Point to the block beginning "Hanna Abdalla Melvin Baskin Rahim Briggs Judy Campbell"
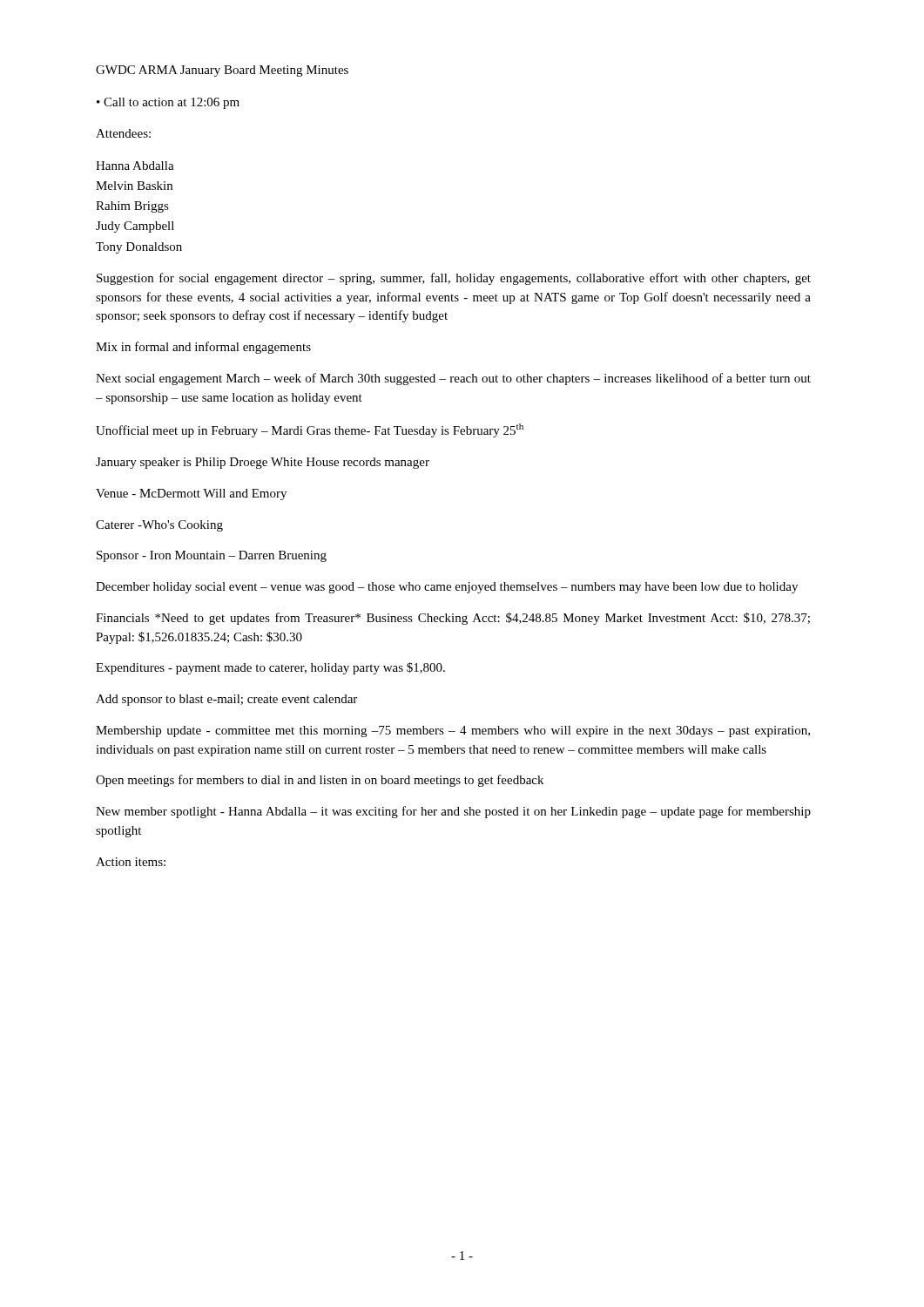 [x=135, y=166]
